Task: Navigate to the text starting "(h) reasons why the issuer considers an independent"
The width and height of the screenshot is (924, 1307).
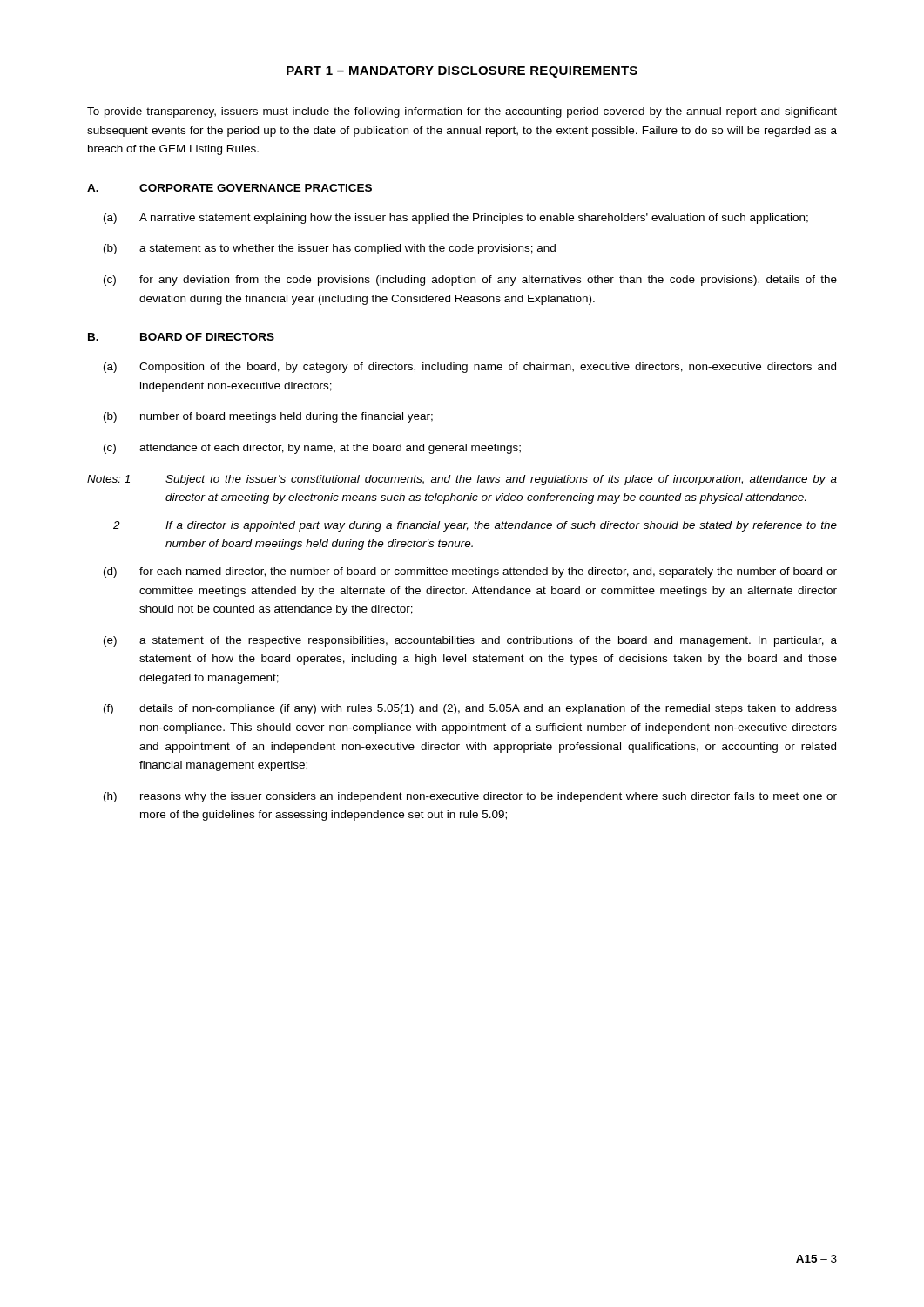Action: coord(462,806)
